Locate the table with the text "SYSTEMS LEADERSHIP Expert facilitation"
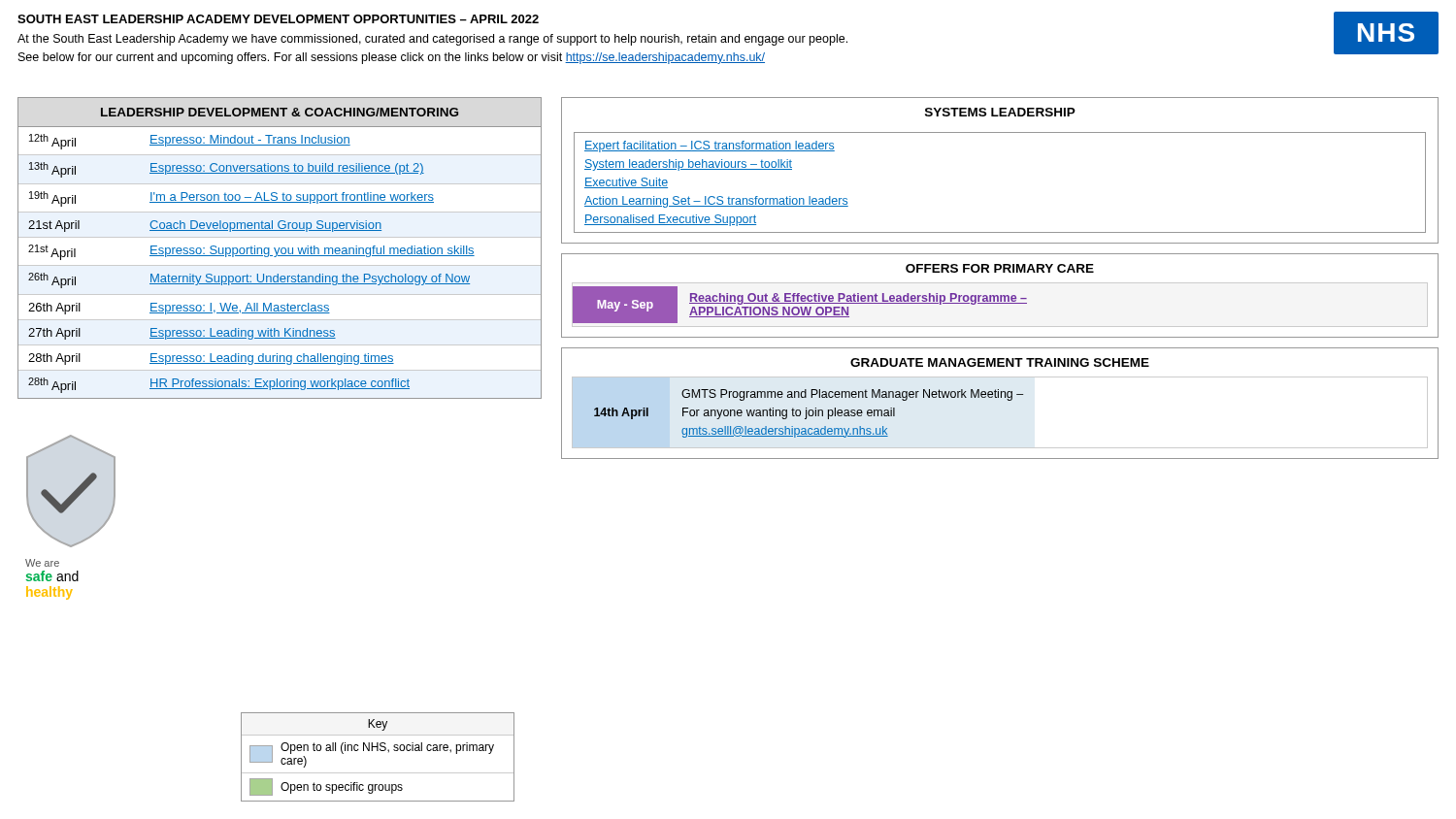The width and height of the screenshot is (1456, 819). pos(1000,170)
